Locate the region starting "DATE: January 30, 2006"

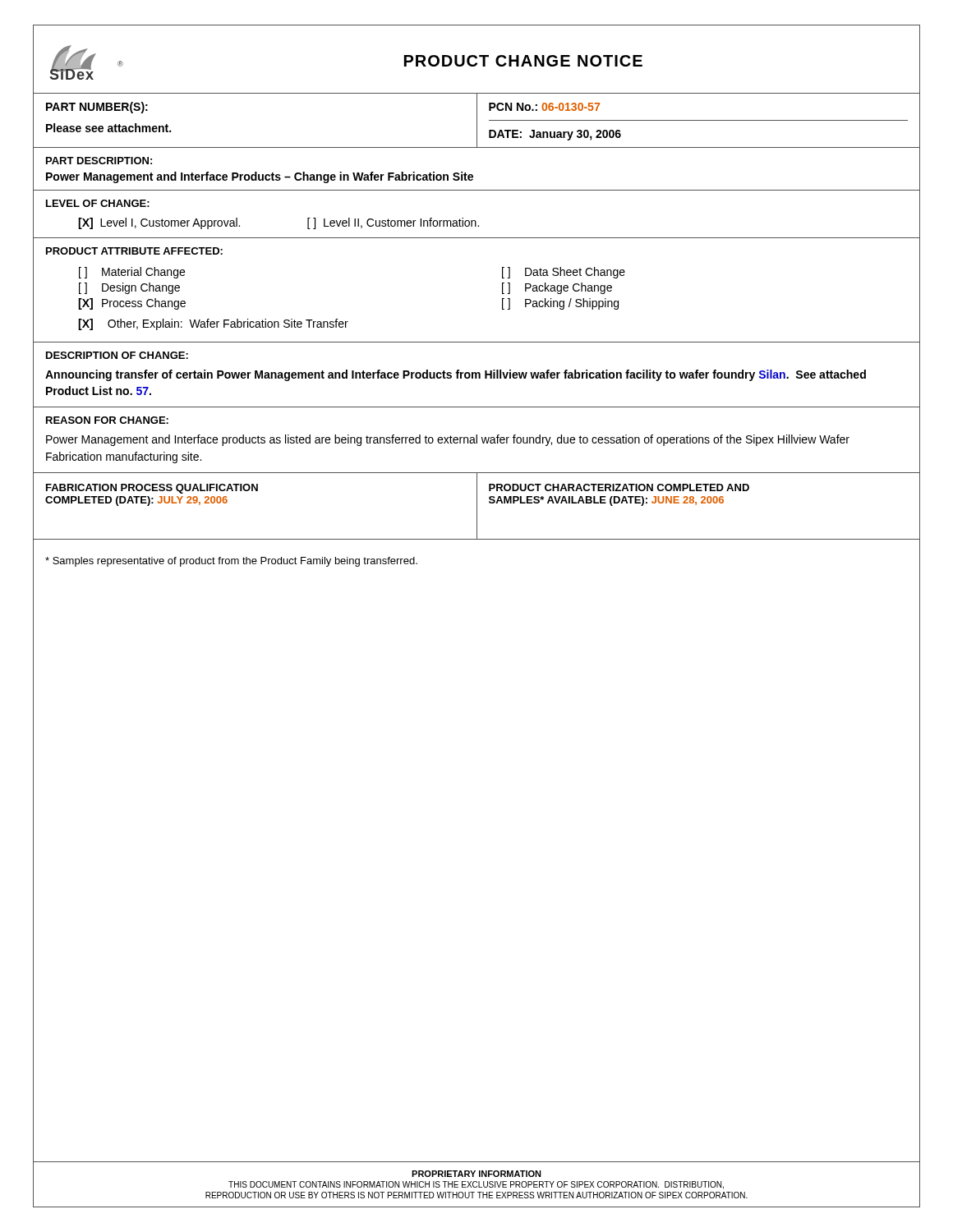555,134
